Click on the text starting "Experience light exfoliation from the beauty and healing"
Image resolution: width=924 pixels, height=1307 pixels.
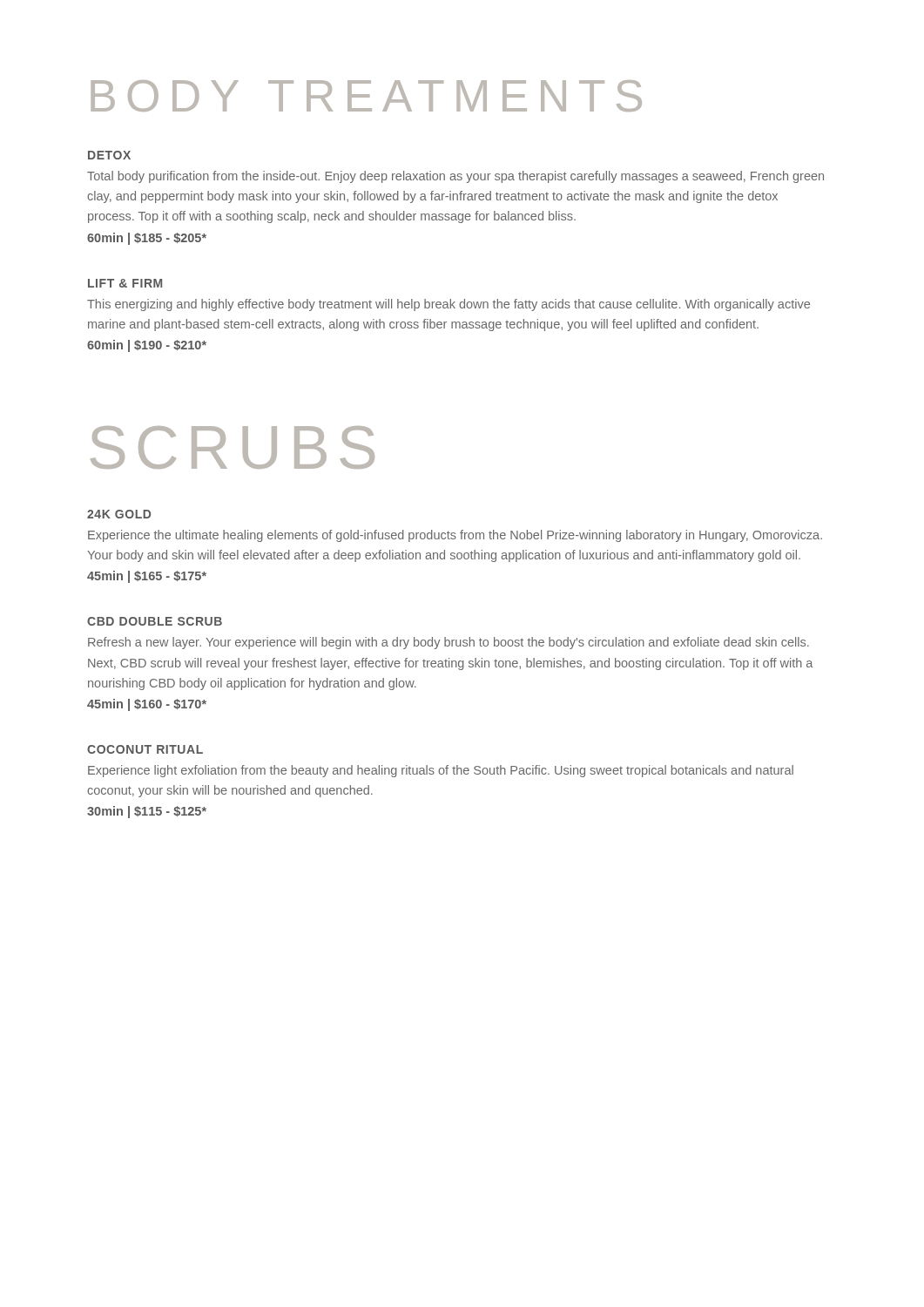pos(458,781)
